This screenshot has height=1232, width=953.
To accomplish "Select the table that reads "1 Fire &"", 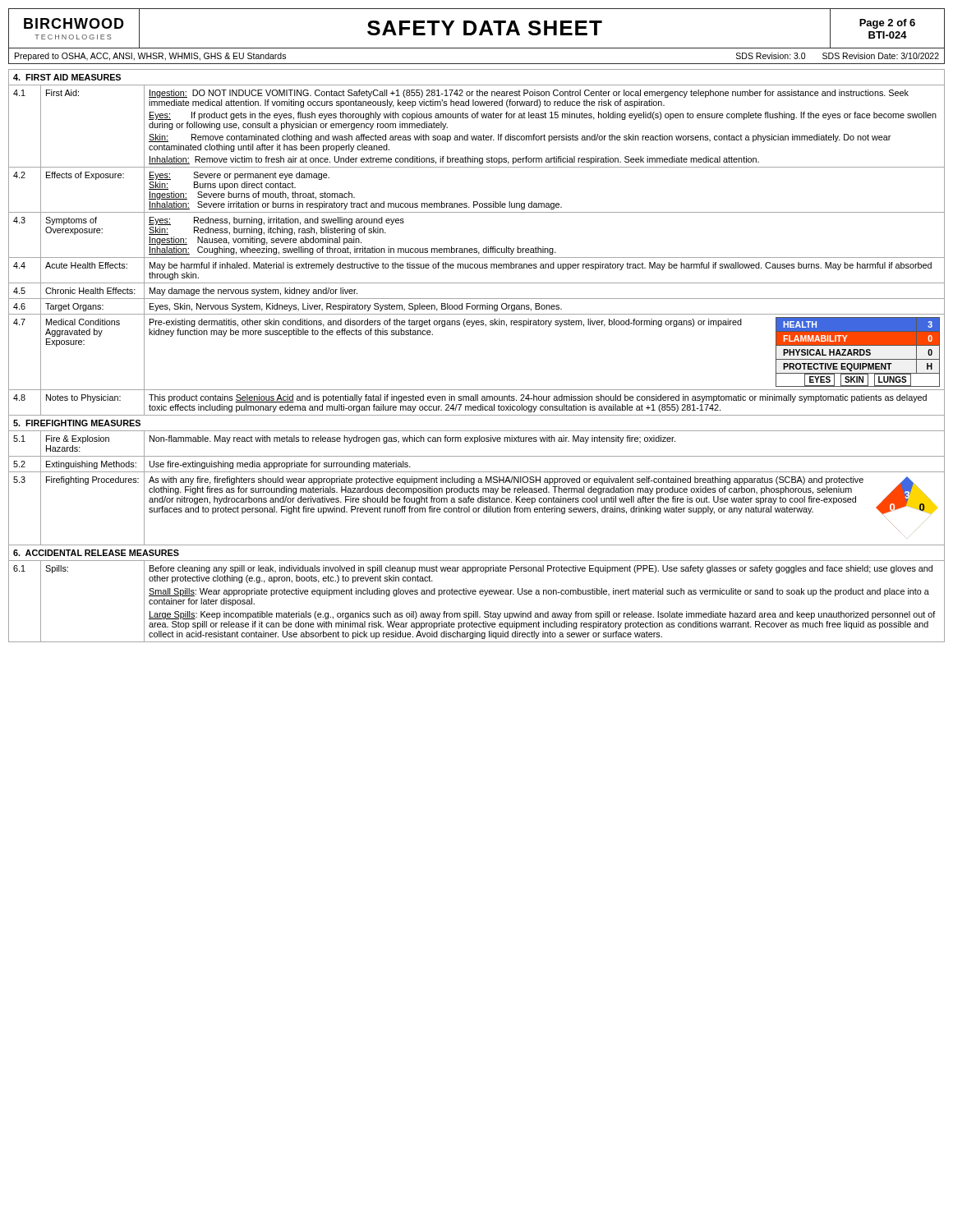I will tap(476, 444).
